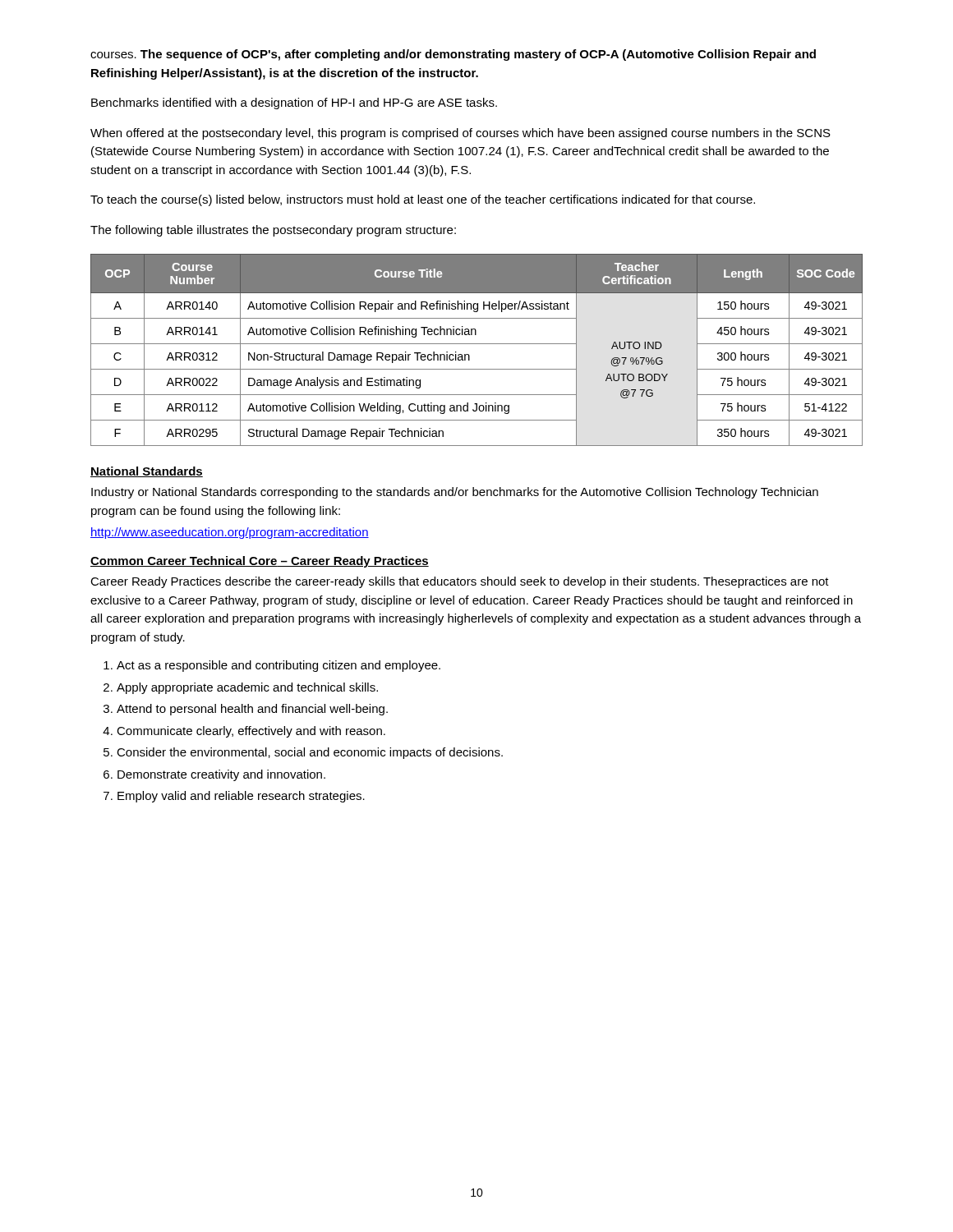
Task: Find the list item that says "Attend to personal health and financial well-being."
Action: click(x=252, y=710)
